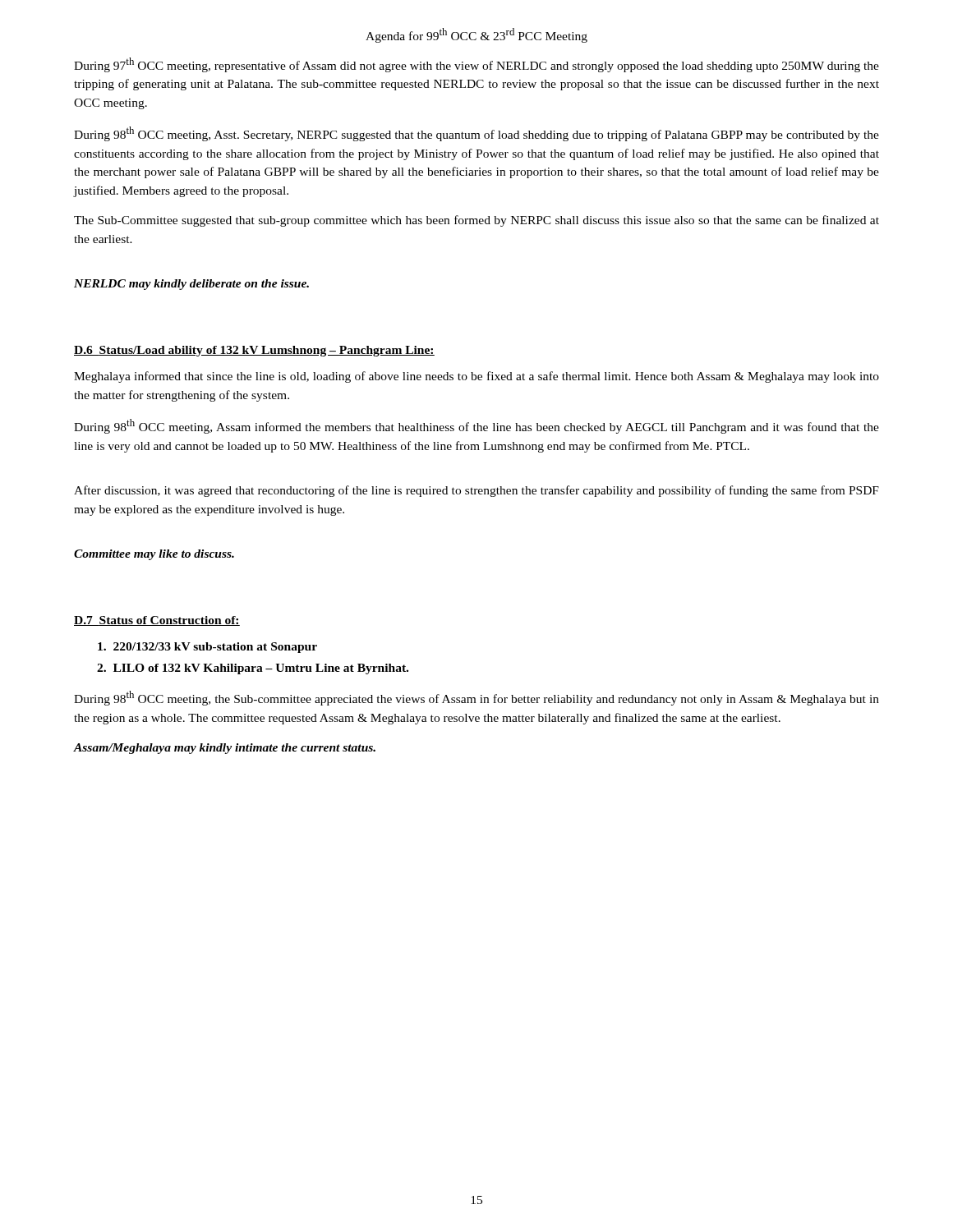This screenshot has height=1232, width=953.
Task: Find the element starting "Committee may like"
Action: pyautogui.click(x=154, y=553)
